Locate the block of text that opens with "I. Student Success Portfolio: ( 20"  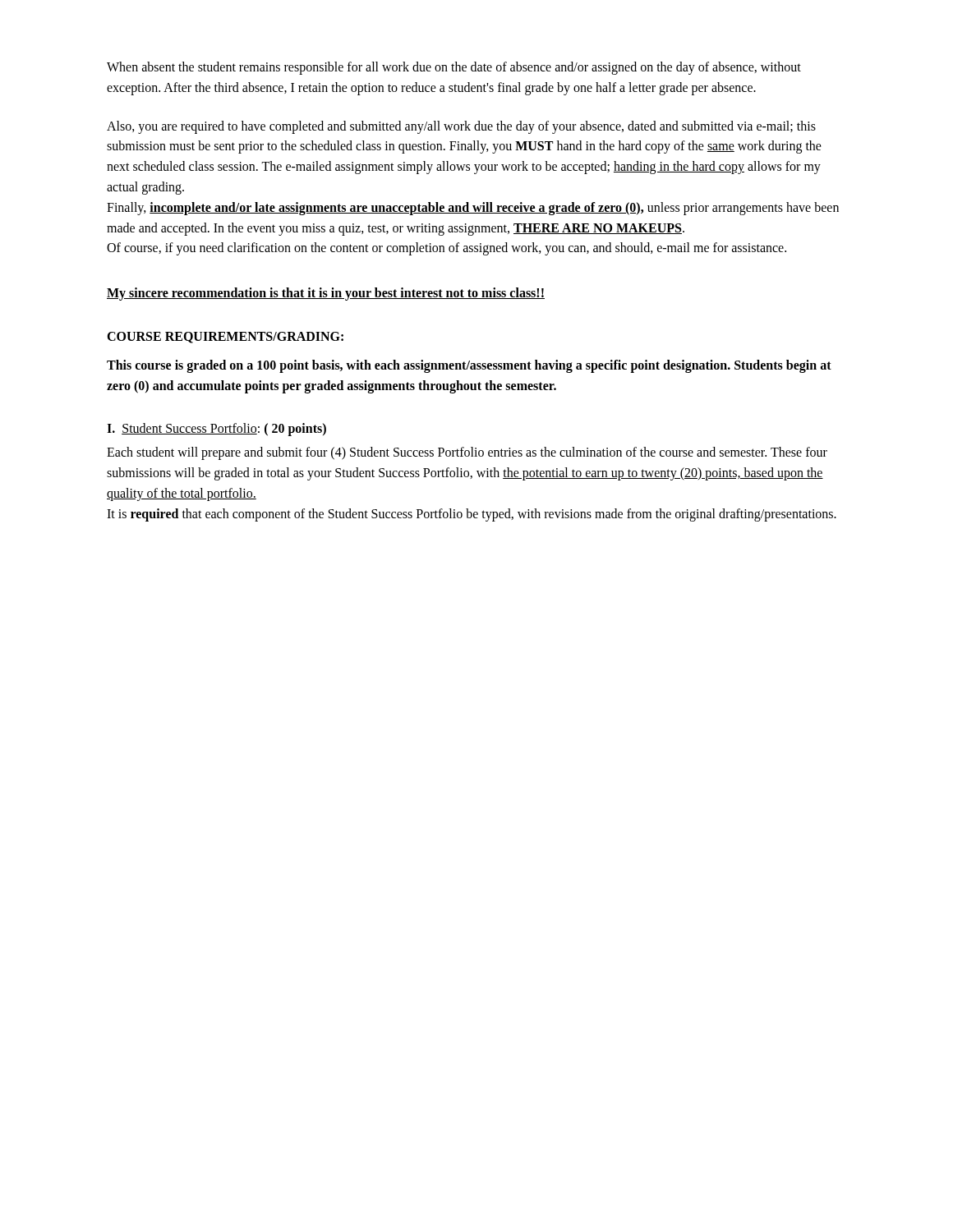(216, 430)
